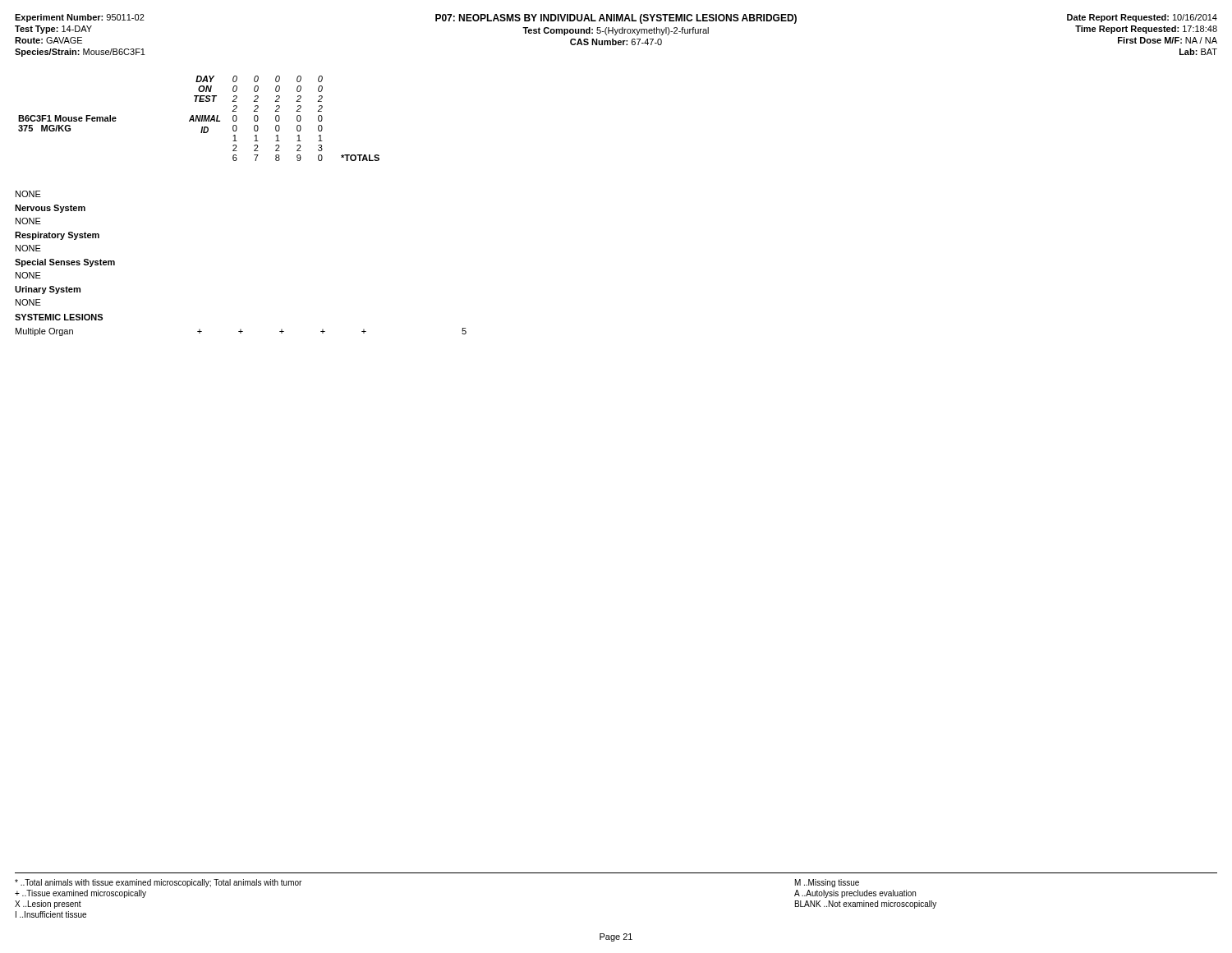The height and width of the screenshot is (953, 1232).
Task: Point to "Special Senses System"
Action: click(x=65, y=262)
